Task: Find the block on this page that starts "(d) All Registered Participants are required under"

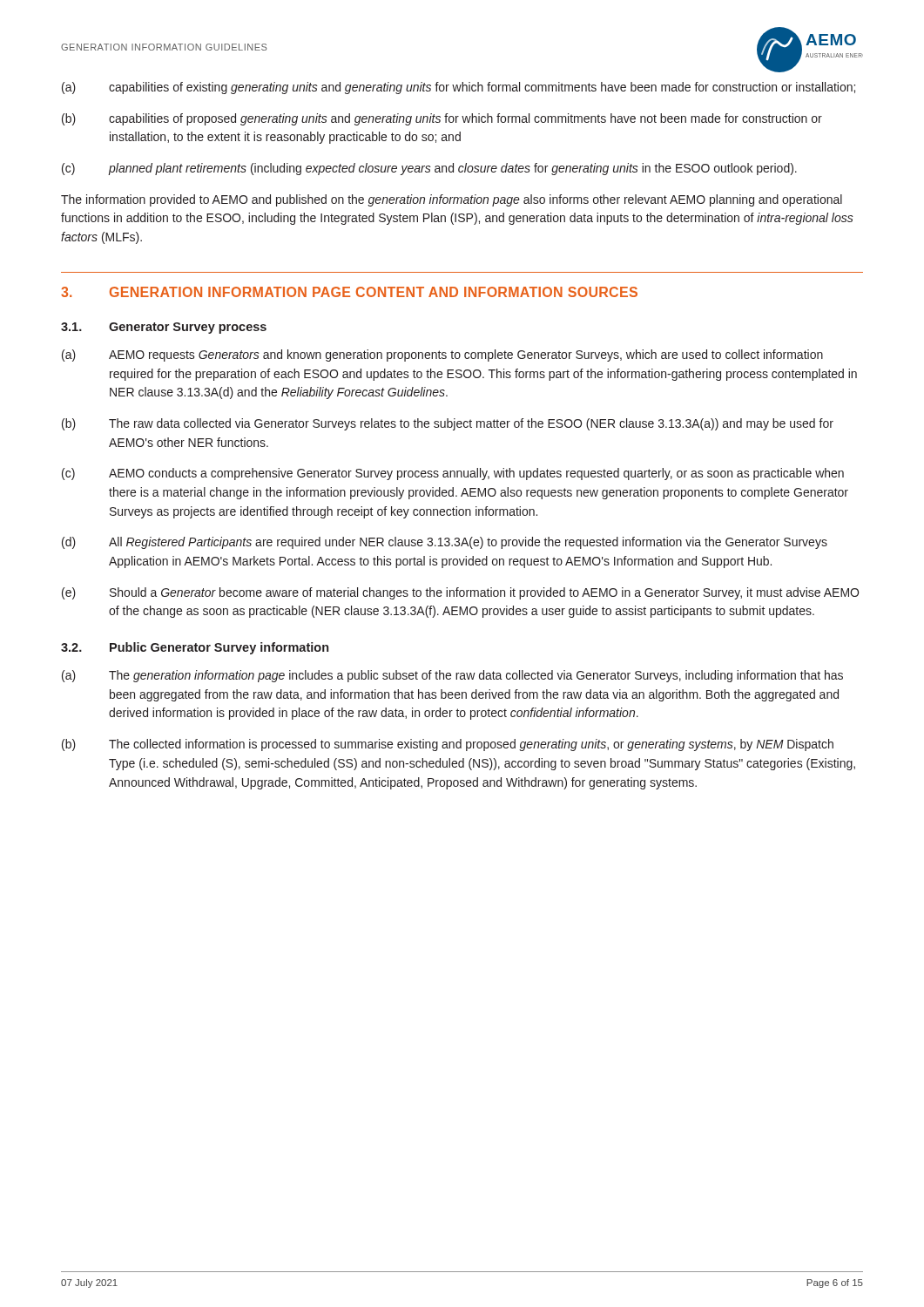Action: click(x=462, y=552)
